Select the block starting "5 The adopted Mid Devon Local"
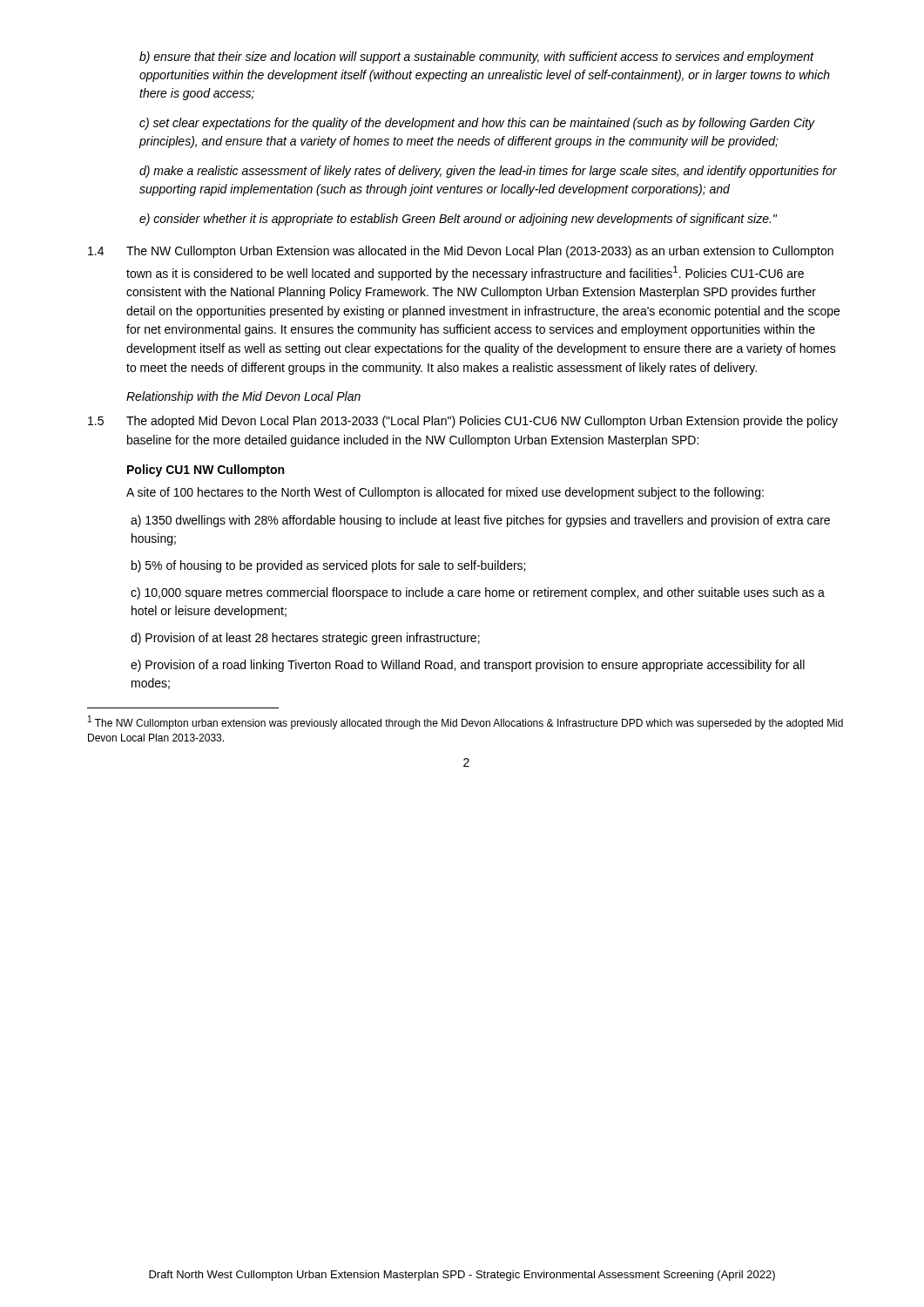The height and width of the screenshot is (1307, 924). click(466, 431)
